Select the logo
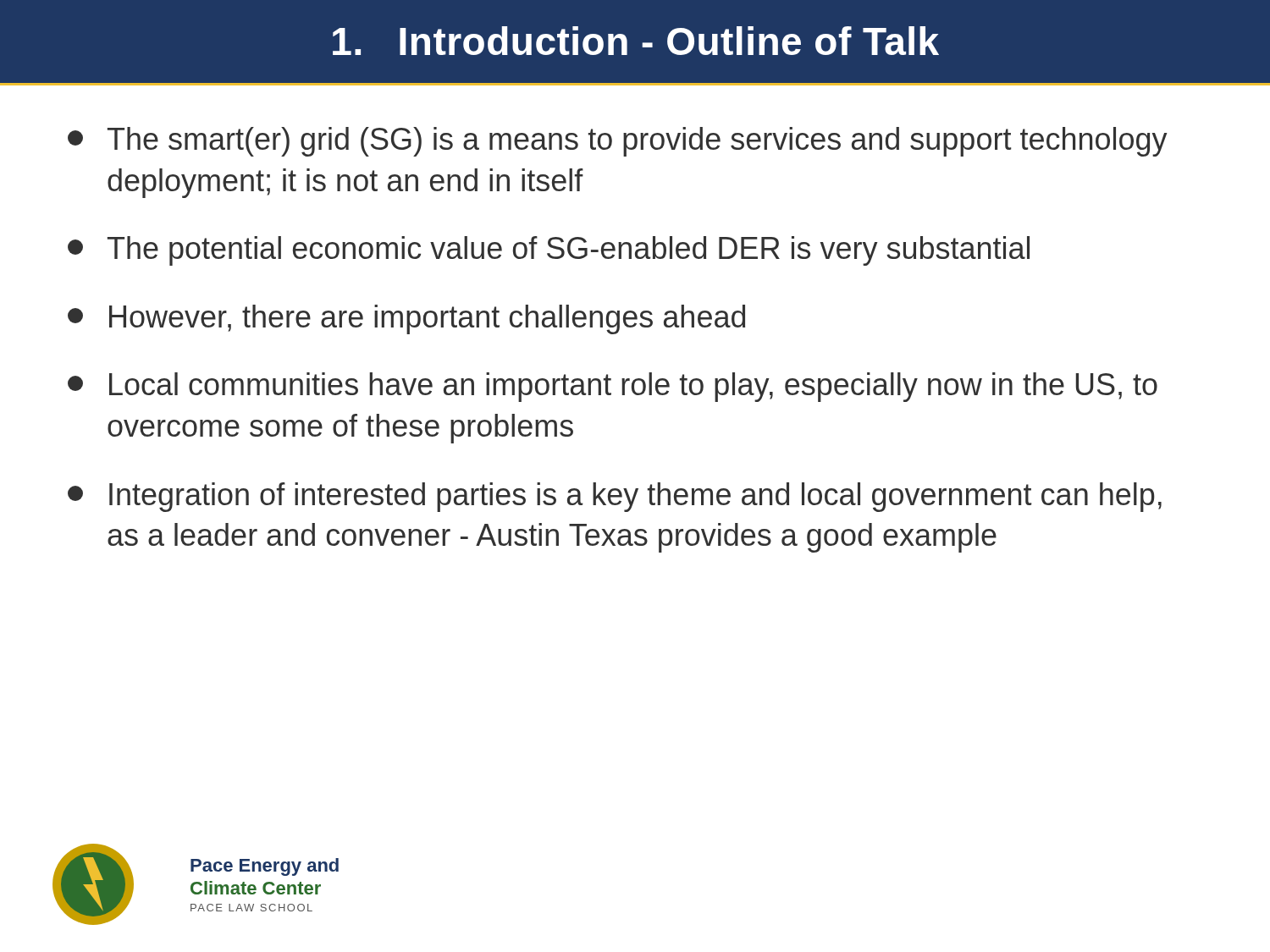 pos(195,884)
